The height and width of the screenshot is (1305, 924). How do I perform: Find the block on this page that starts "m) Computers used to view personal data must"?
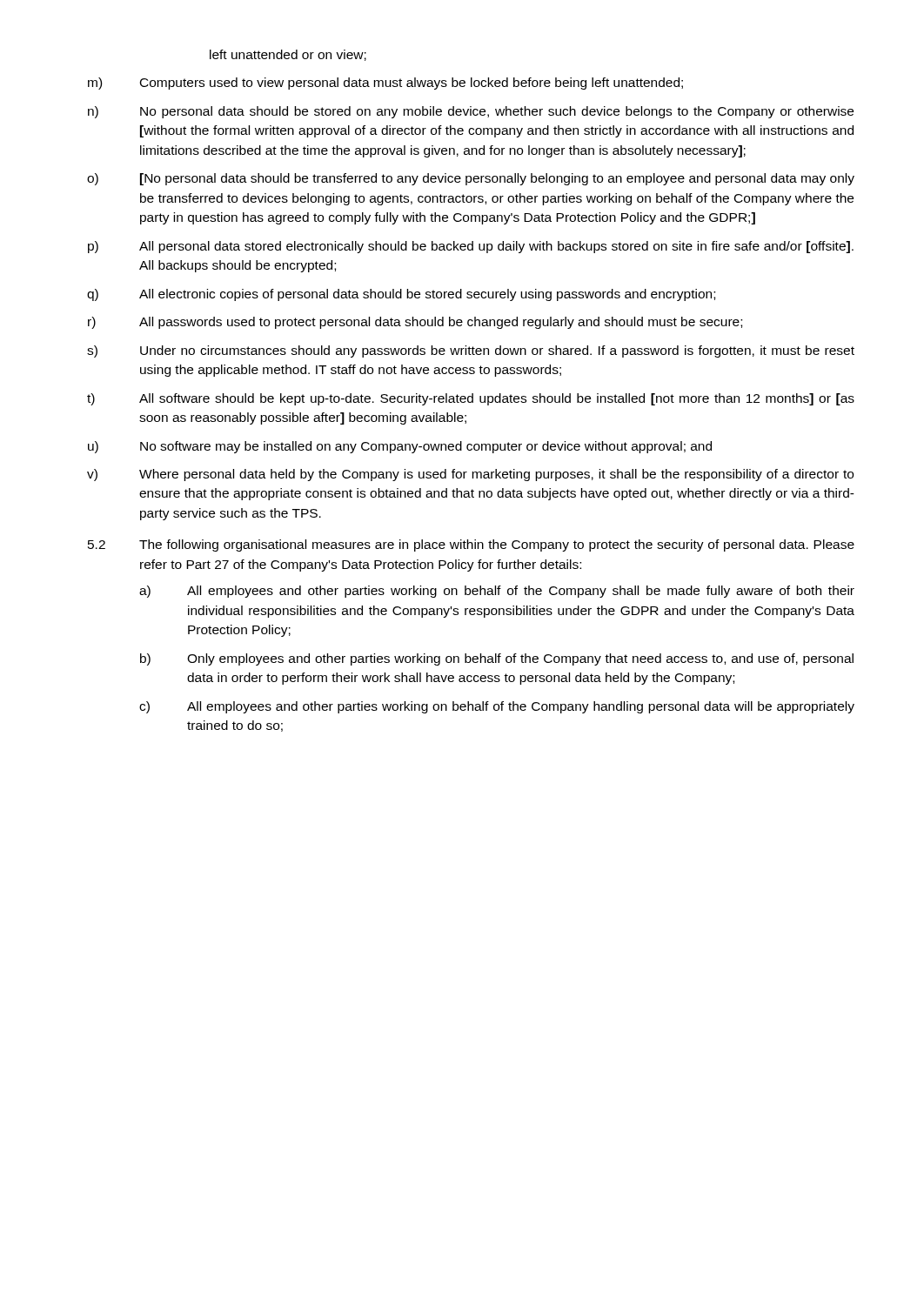click(471, 83)
